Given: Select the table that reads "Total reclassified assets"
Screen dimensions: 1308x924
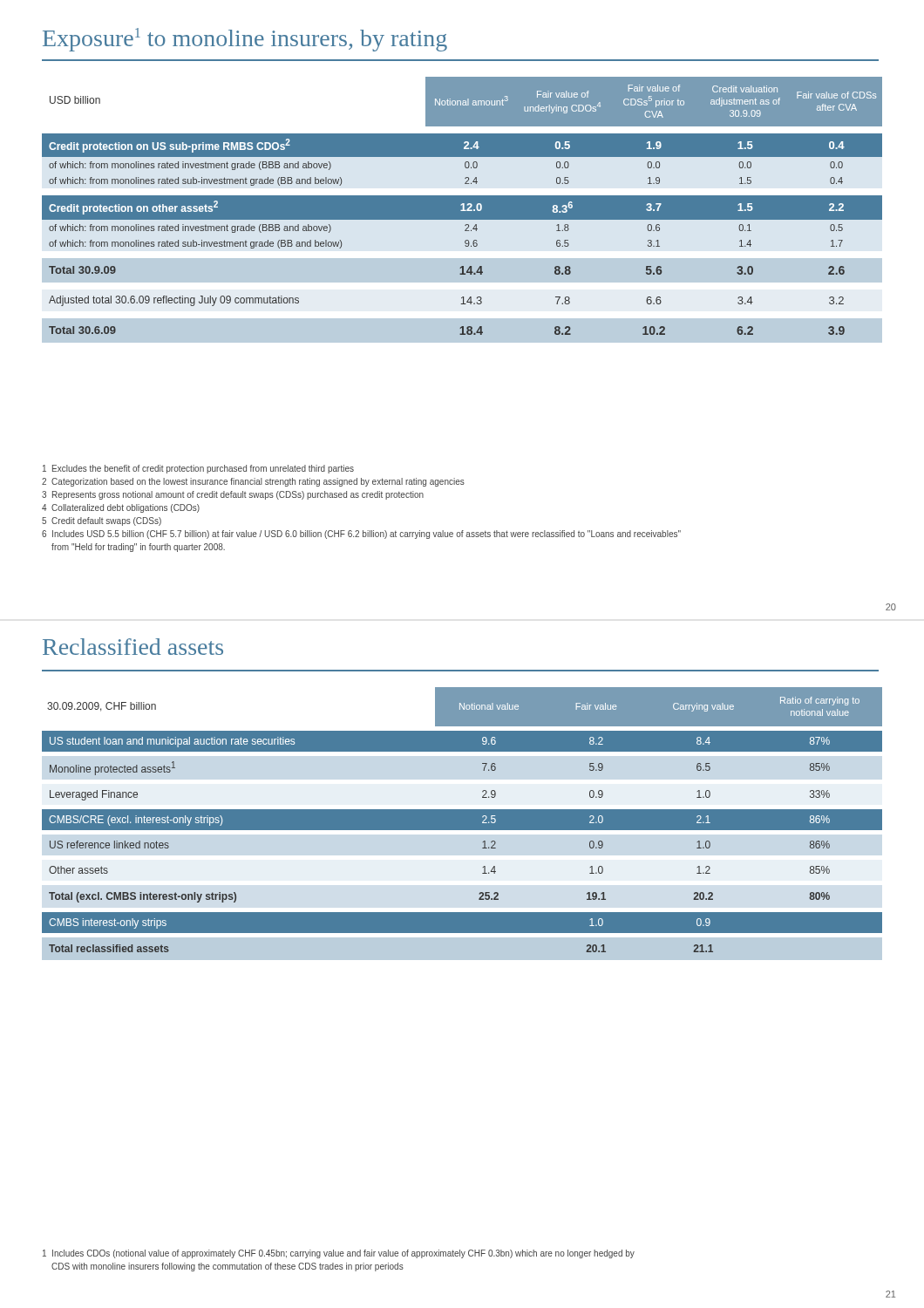Looking at the screenshot, I should pyautogui.click(x=462, y=823).
